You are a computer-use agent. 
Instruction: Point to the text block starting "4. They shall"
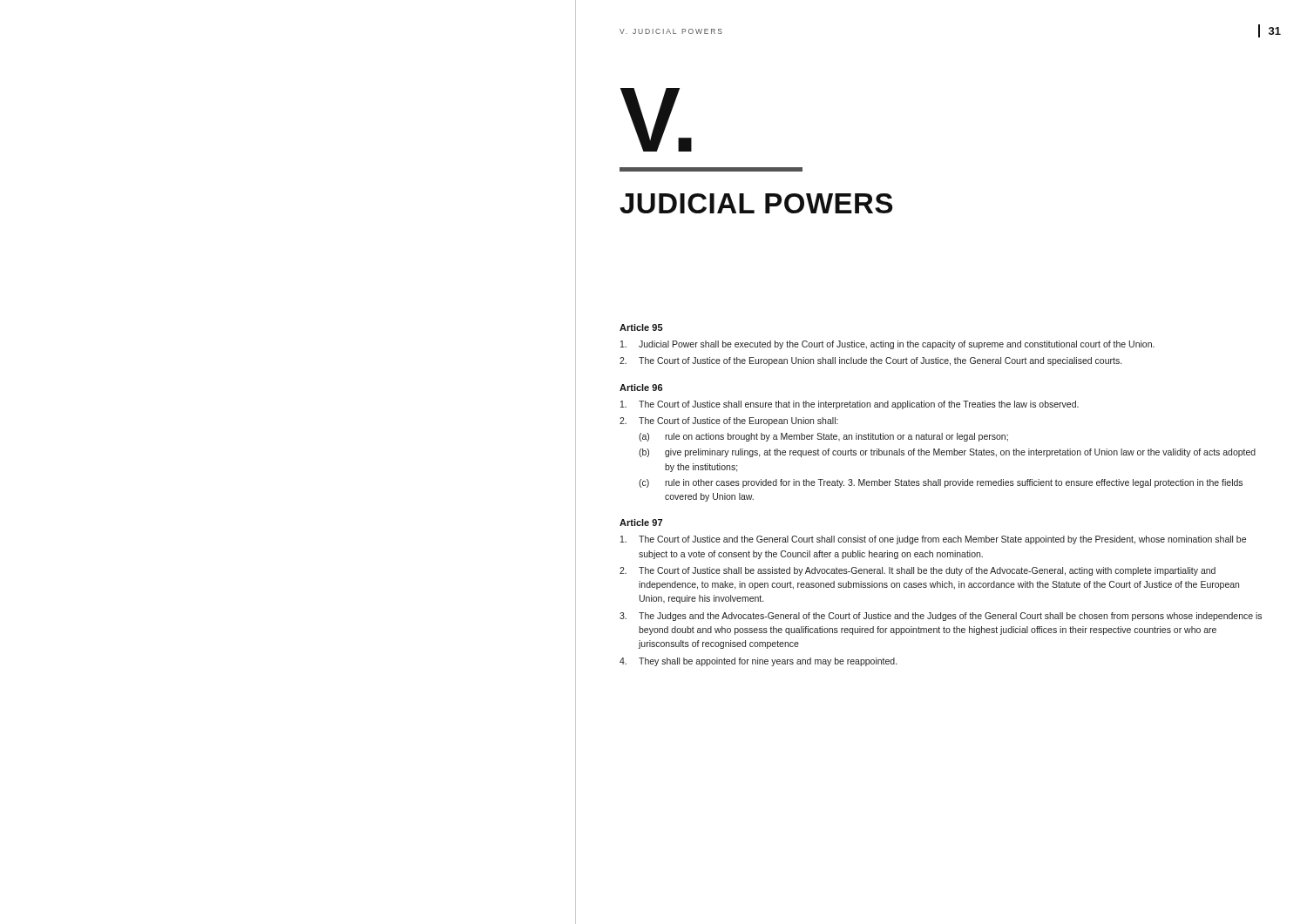point(759,661)
